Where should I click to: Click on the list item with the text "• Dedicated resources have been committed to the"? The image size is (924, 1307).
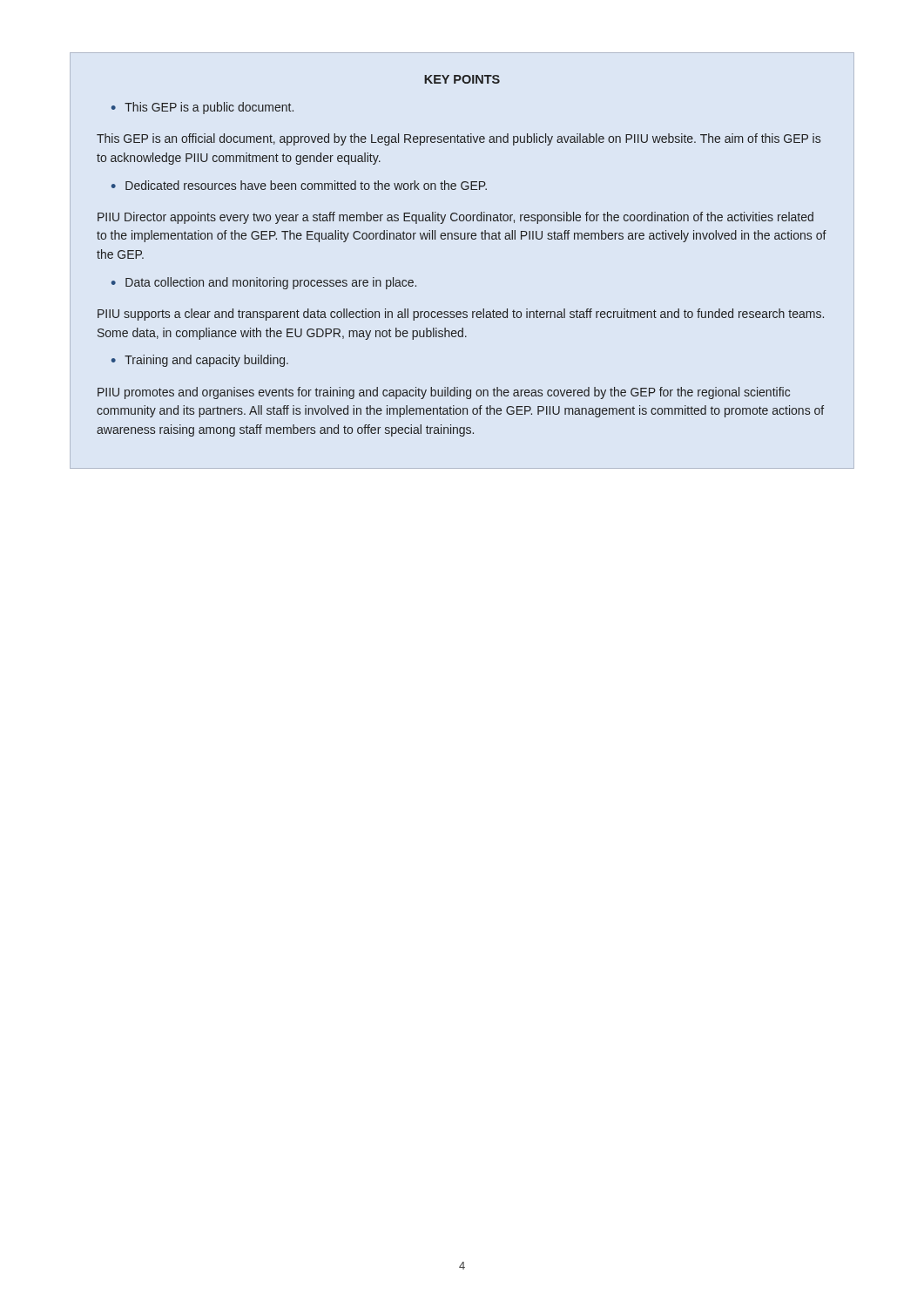click(x=299, y=187)
